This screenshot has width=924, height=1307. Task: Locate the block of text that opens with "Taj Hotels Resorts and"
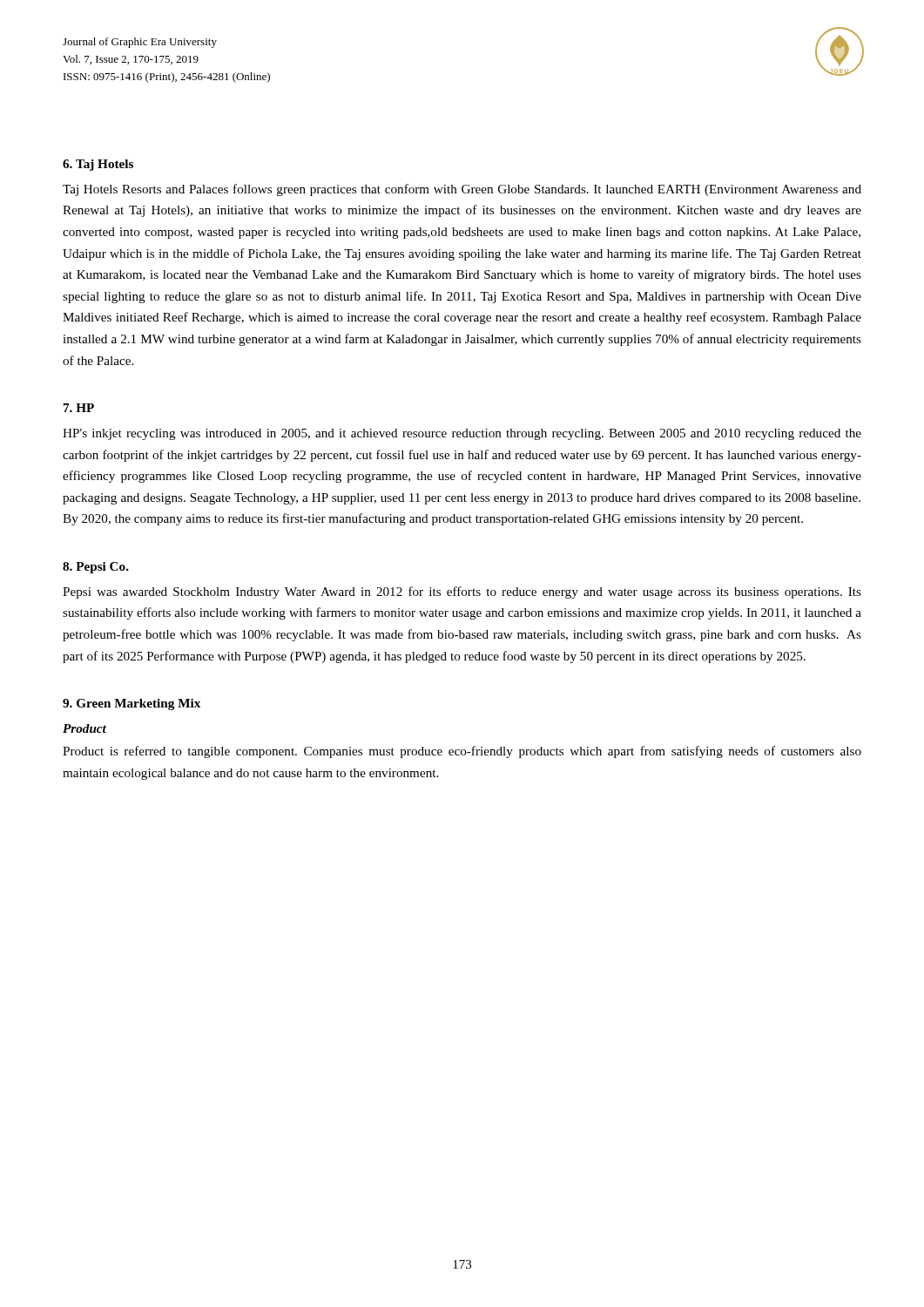(462, 275)
